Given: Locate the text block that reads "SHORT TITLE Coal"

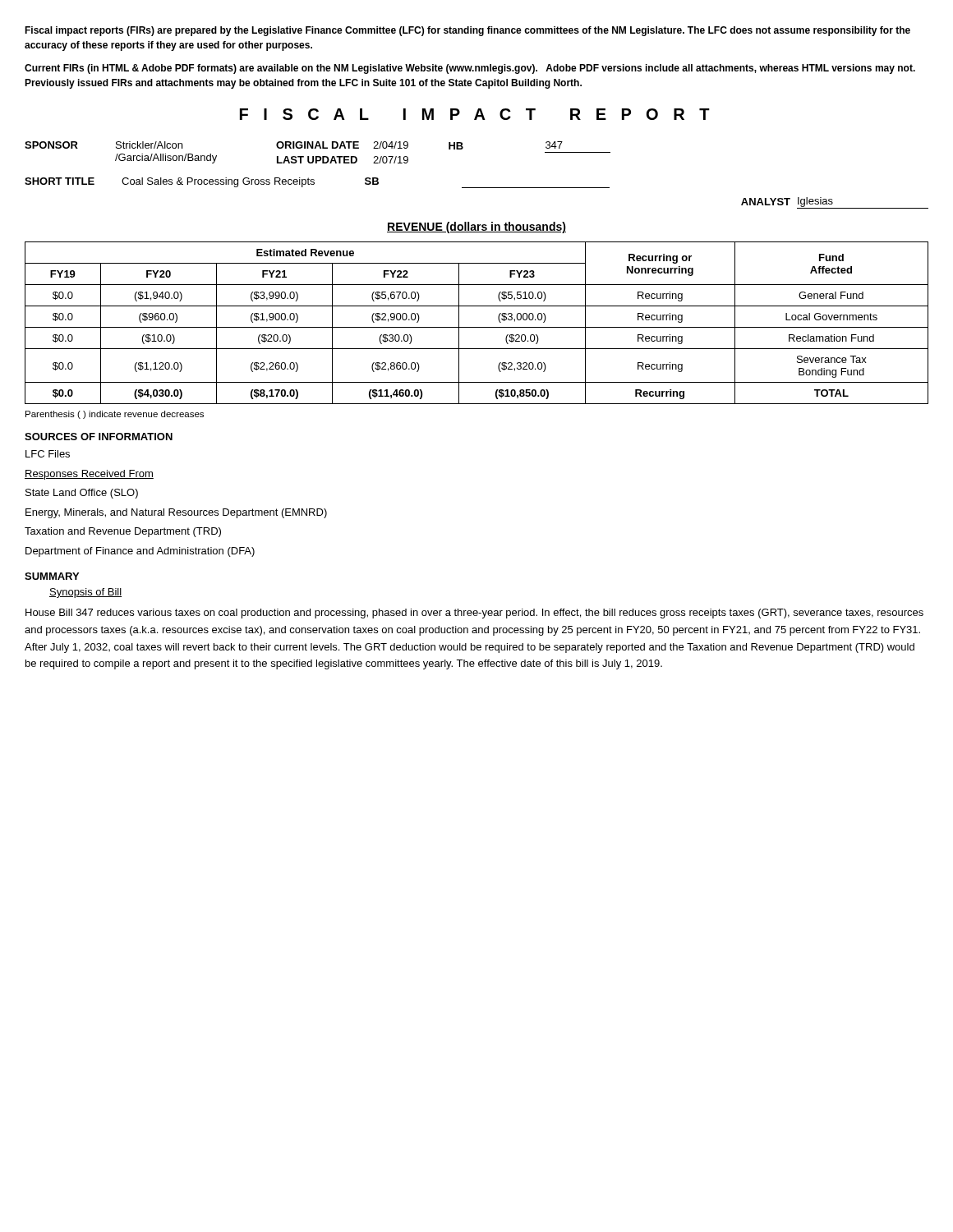Looking at the screenshot, I should pyautogui.click(x=317, y=181).
